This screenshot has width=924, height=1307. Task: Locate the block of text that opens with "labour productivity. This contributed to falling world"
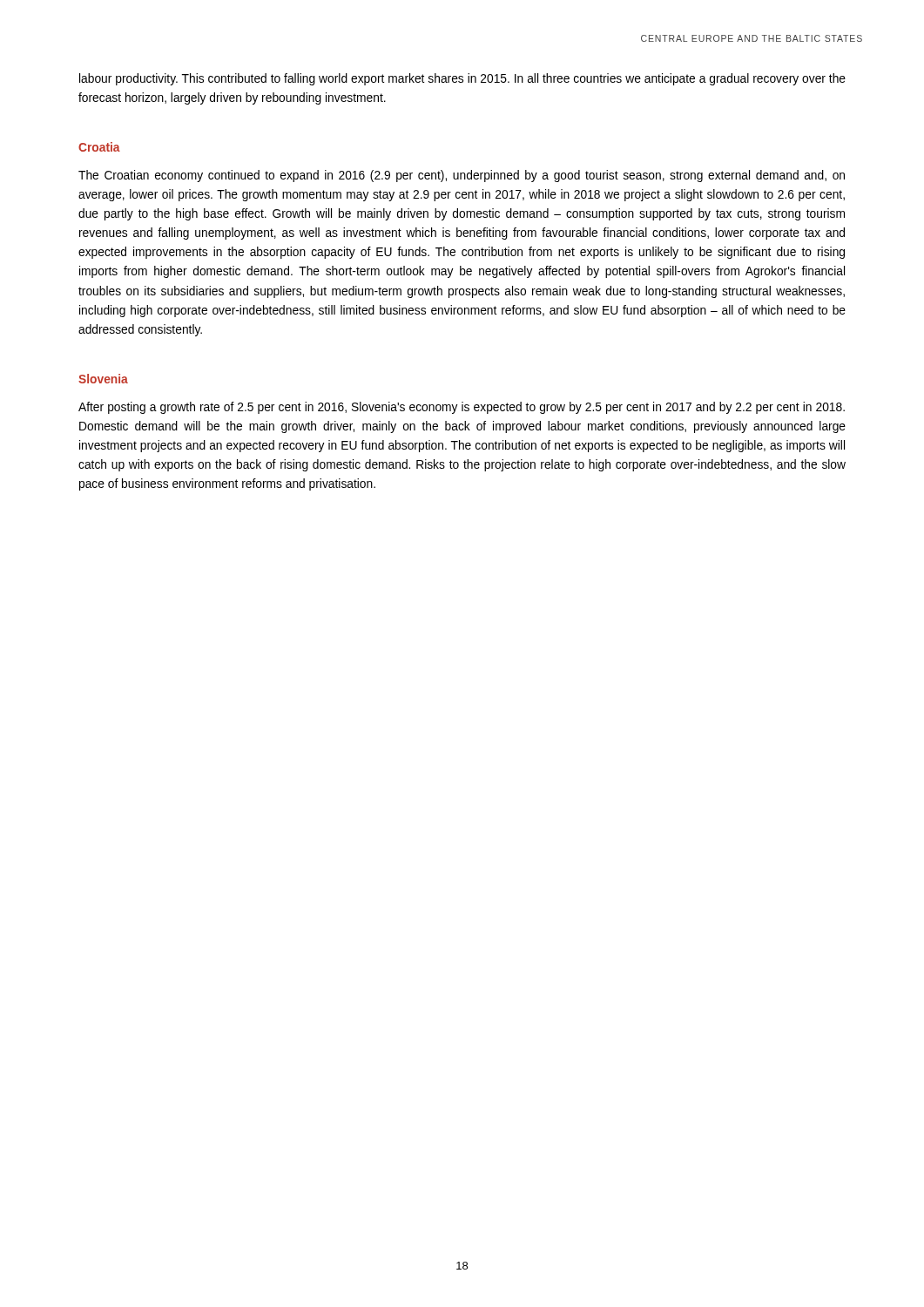[462, 88]
